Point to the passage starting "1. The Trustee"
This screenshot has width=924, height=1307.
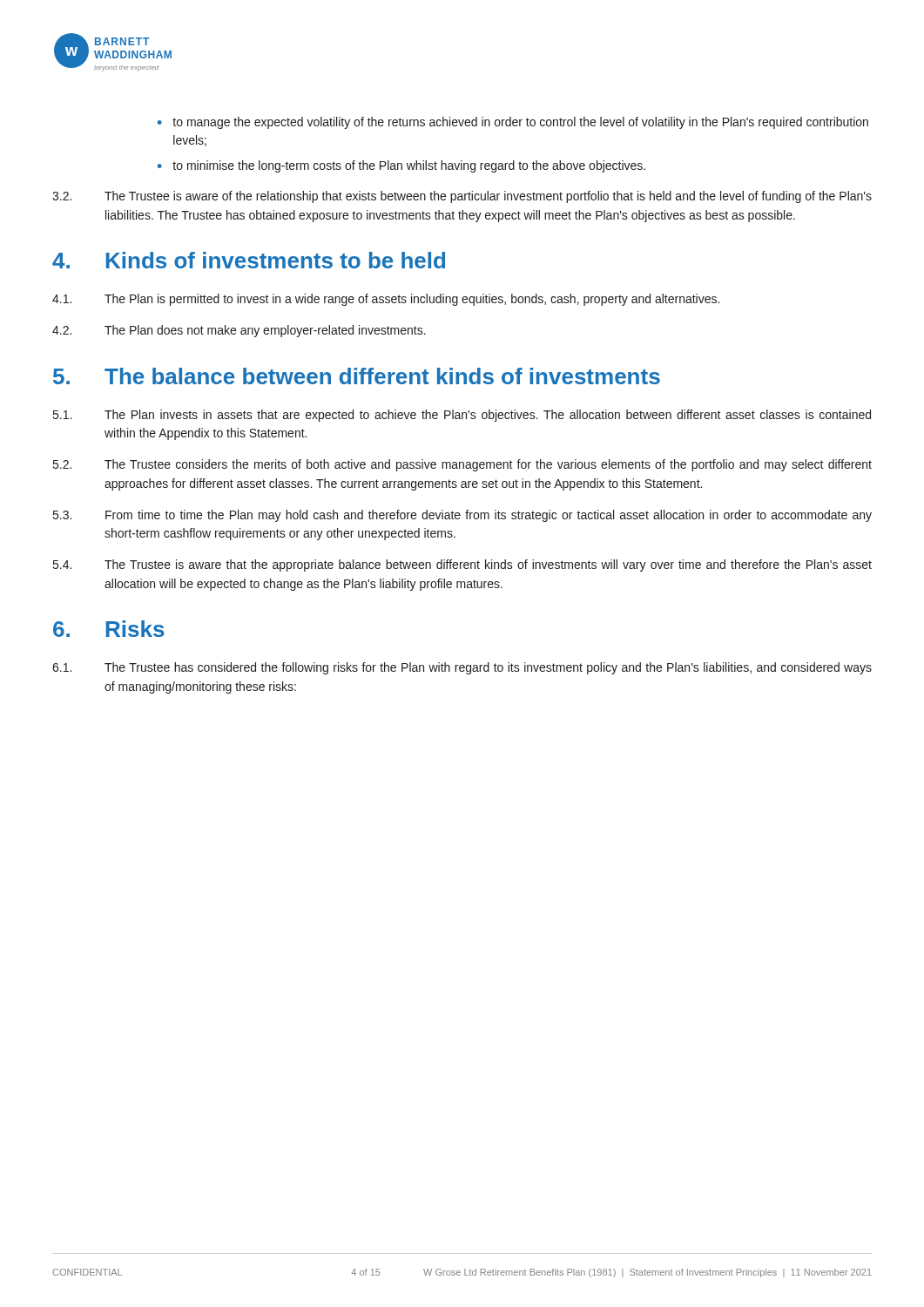pos(462,678)
